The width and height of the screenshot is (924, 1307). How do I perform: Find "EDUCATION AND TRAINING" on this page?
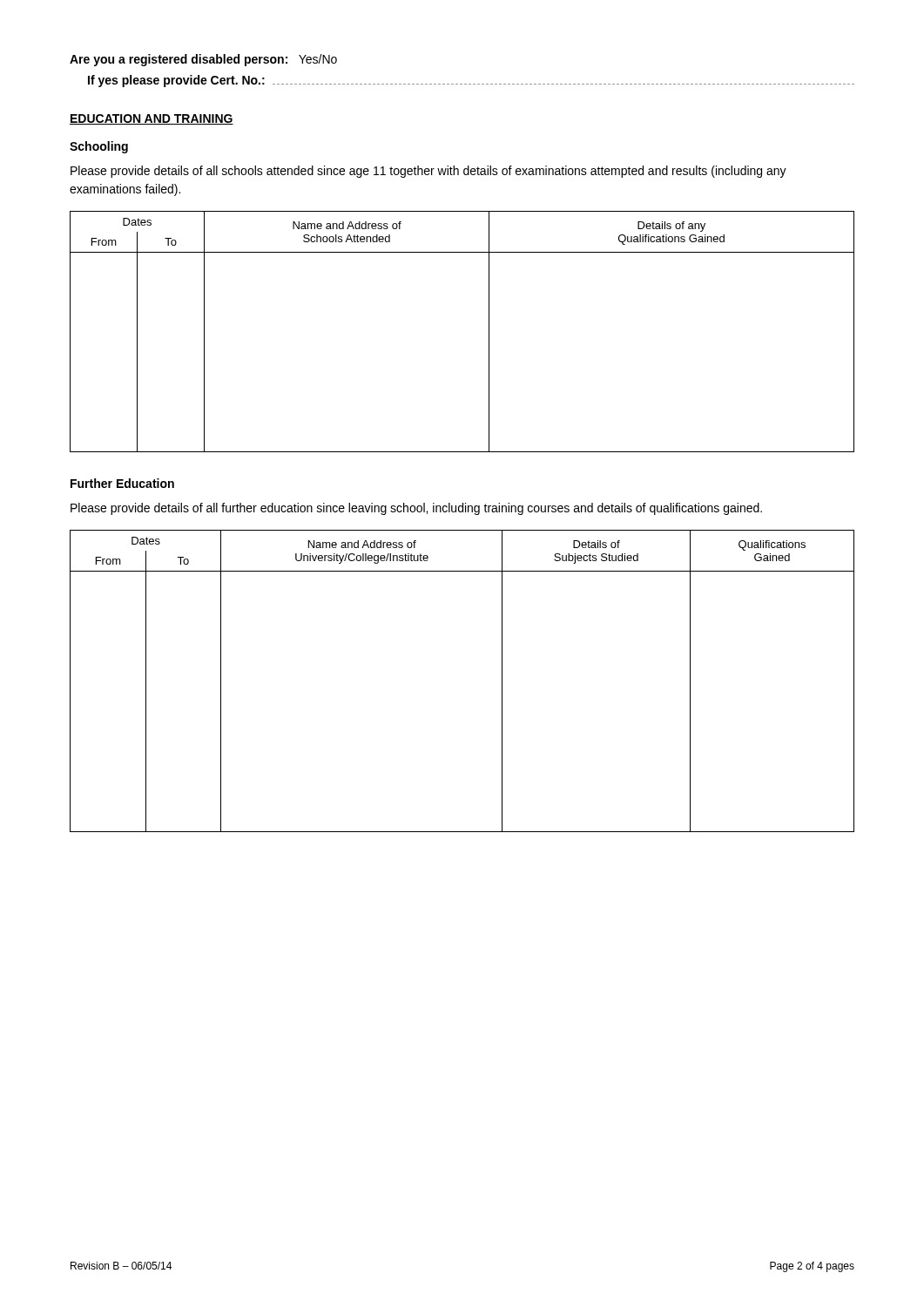pos(151,118)
